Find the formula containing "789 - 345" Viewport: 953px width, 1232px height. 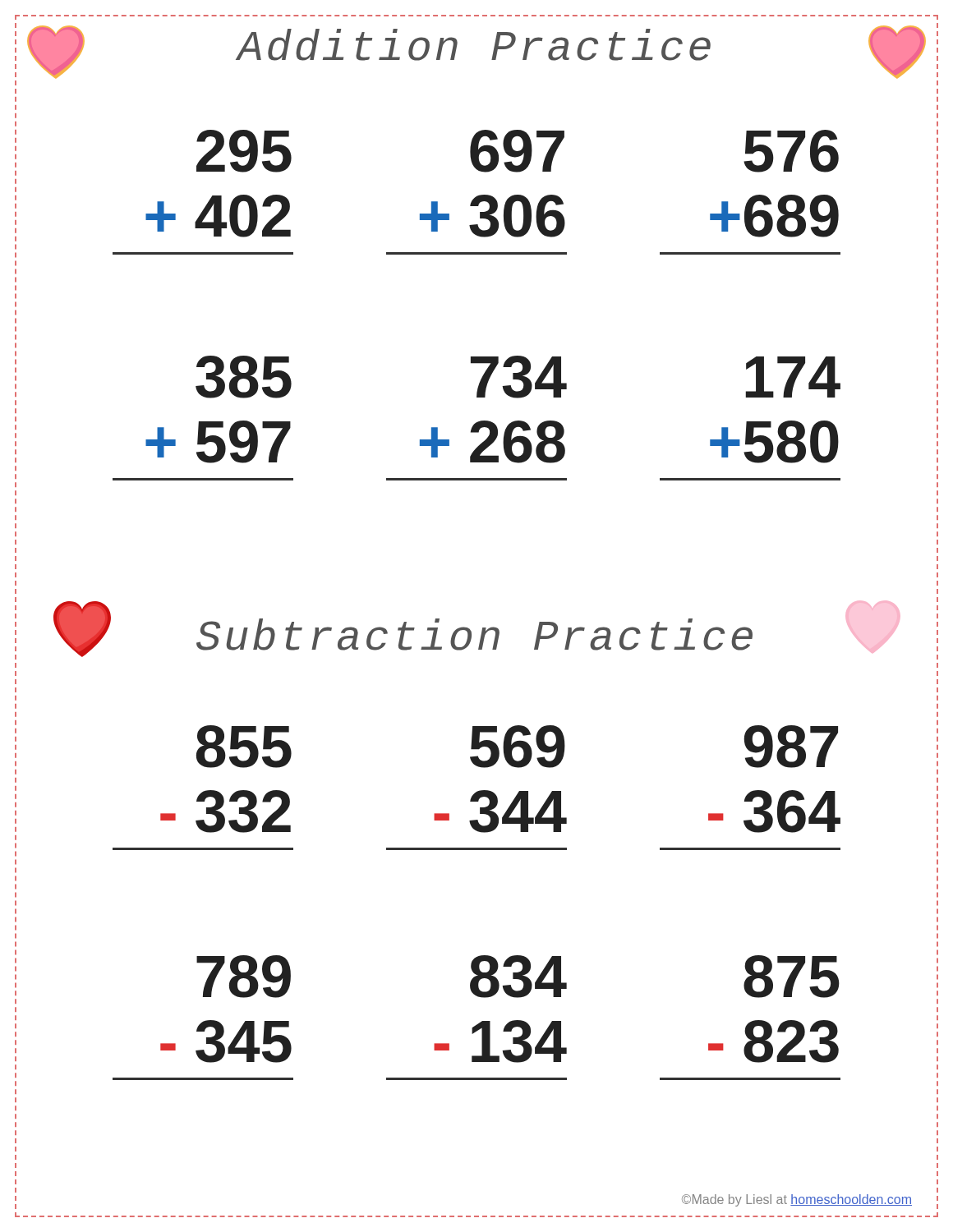pos(203,1012)
